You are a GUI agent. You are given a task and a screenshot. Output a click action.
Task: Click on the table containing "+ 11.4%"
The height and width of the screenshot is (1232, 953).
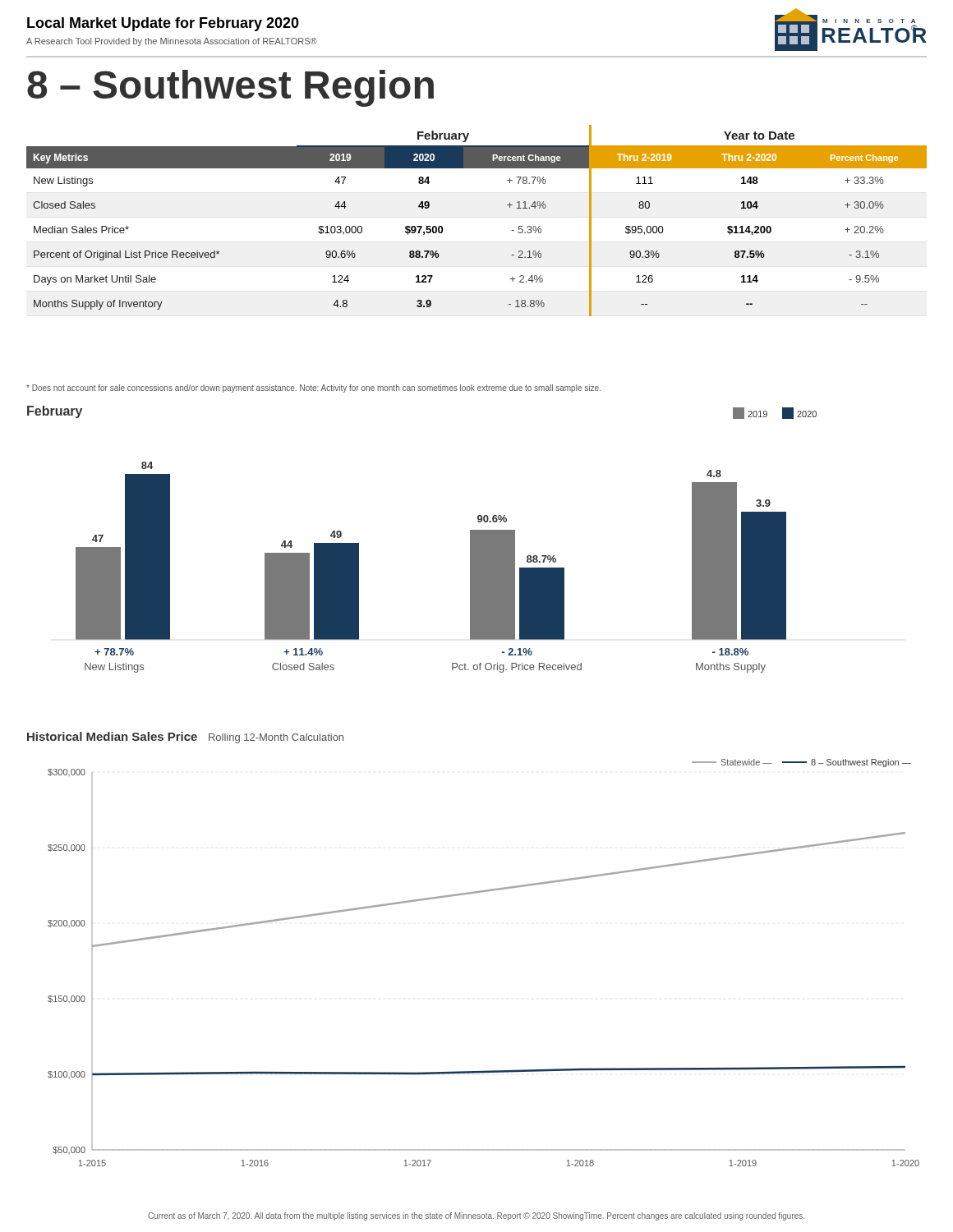click(x=476, y=221)
